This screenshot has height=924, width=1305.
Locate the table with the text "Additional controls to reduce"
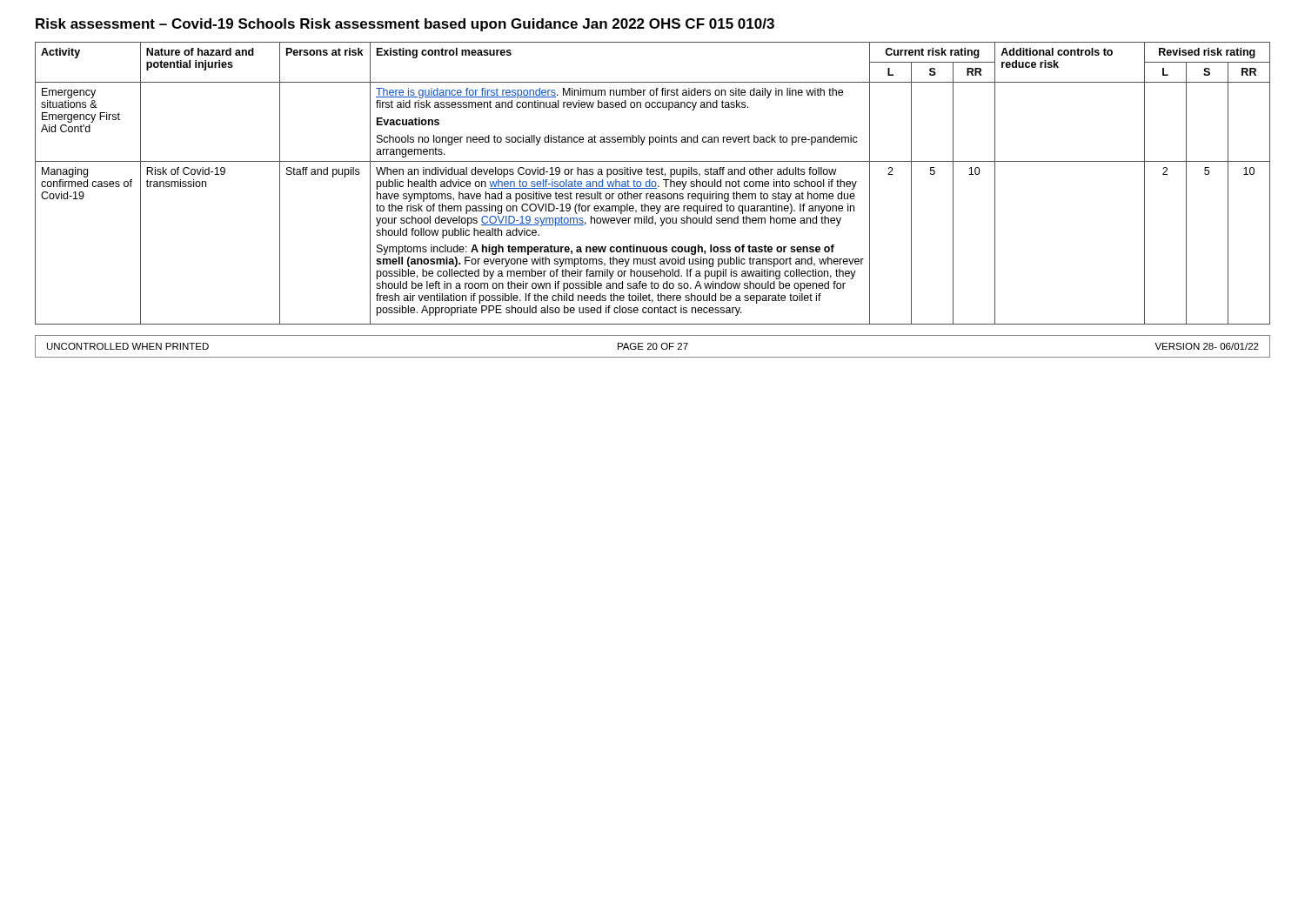pos(652,183)
